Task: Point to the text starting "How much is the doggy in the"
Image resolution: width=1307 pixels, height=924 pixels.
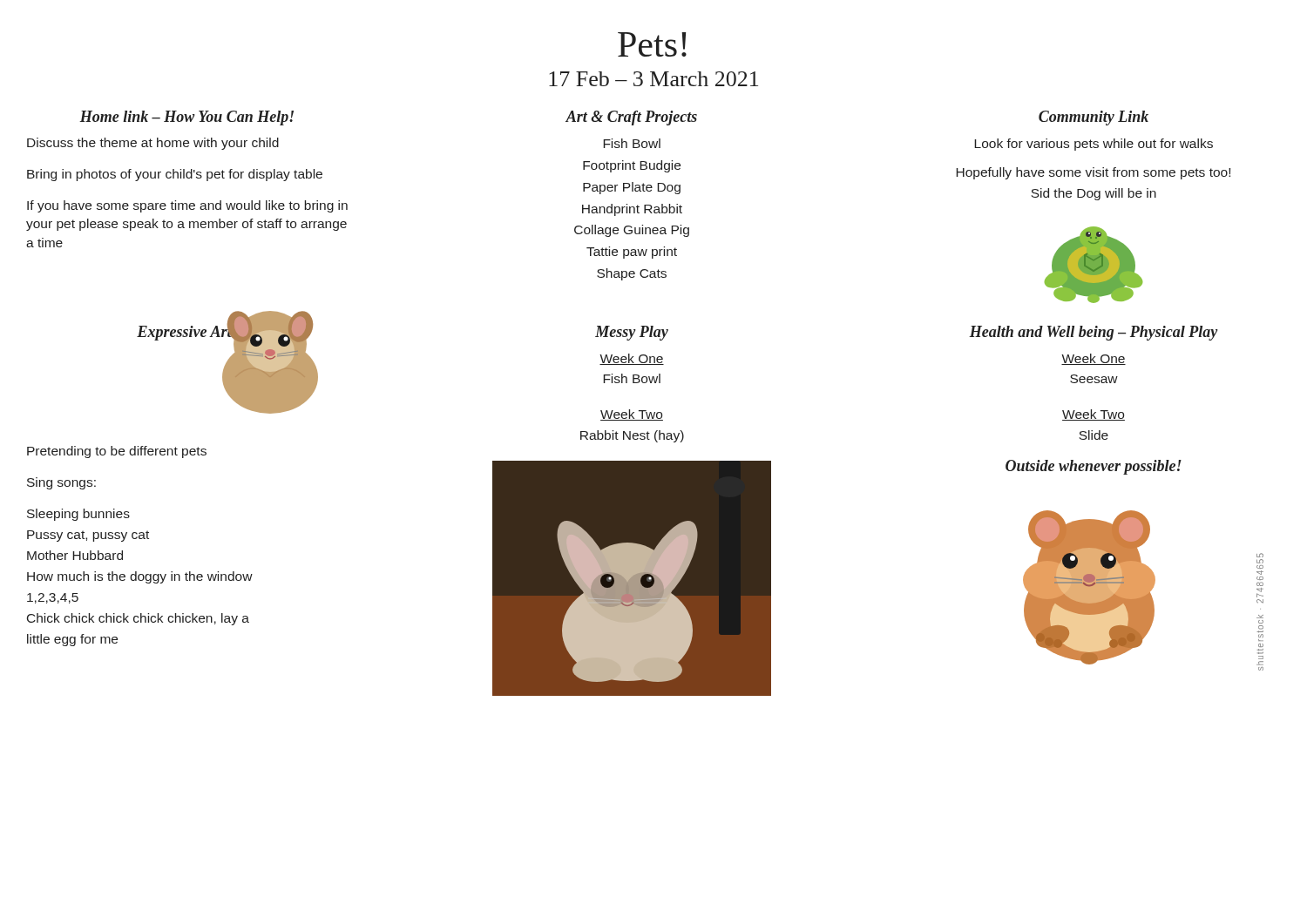Action: coord(139,576)
